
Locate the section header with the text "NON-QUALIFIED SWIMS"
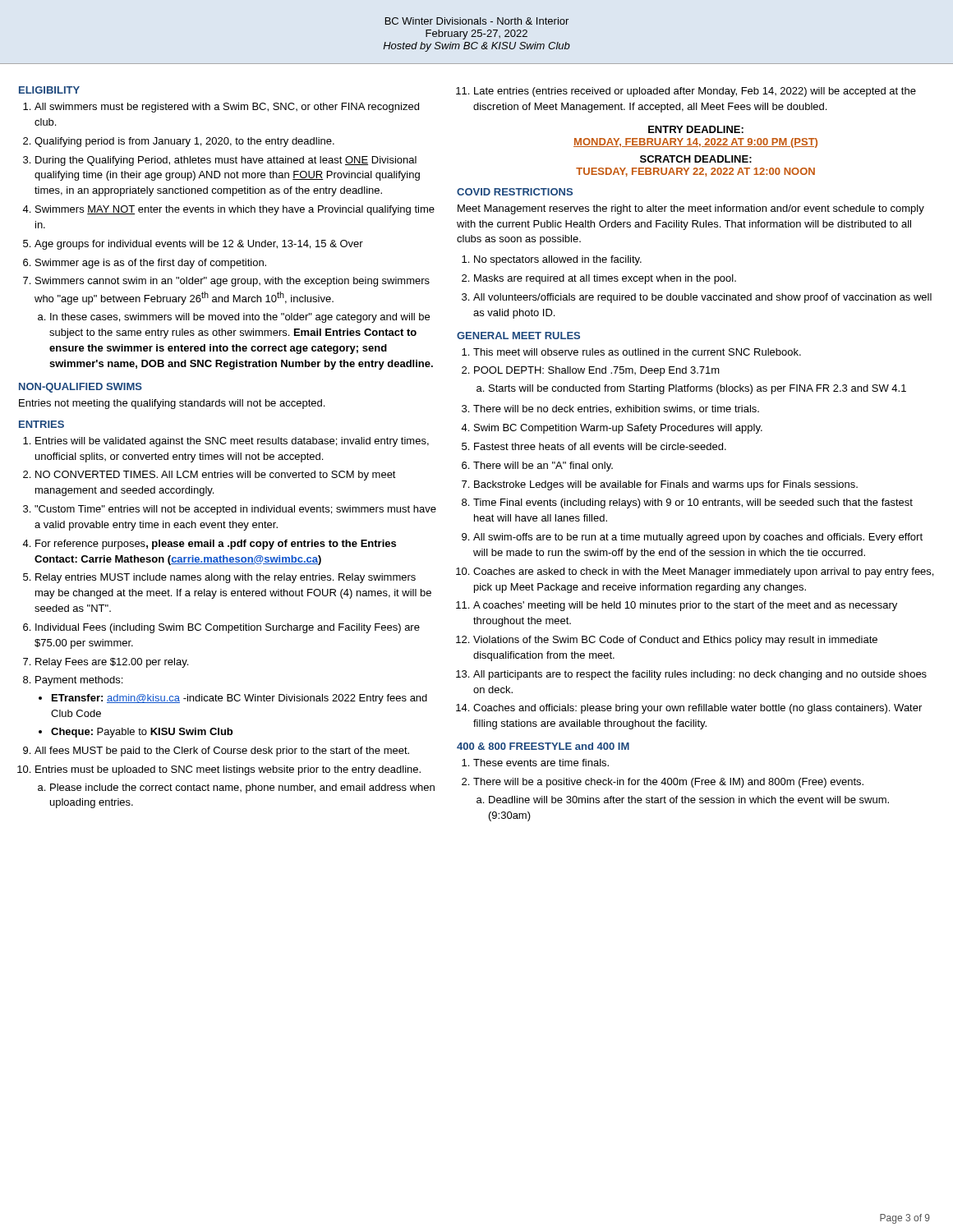pyautogui.click(x=80, y=386)
